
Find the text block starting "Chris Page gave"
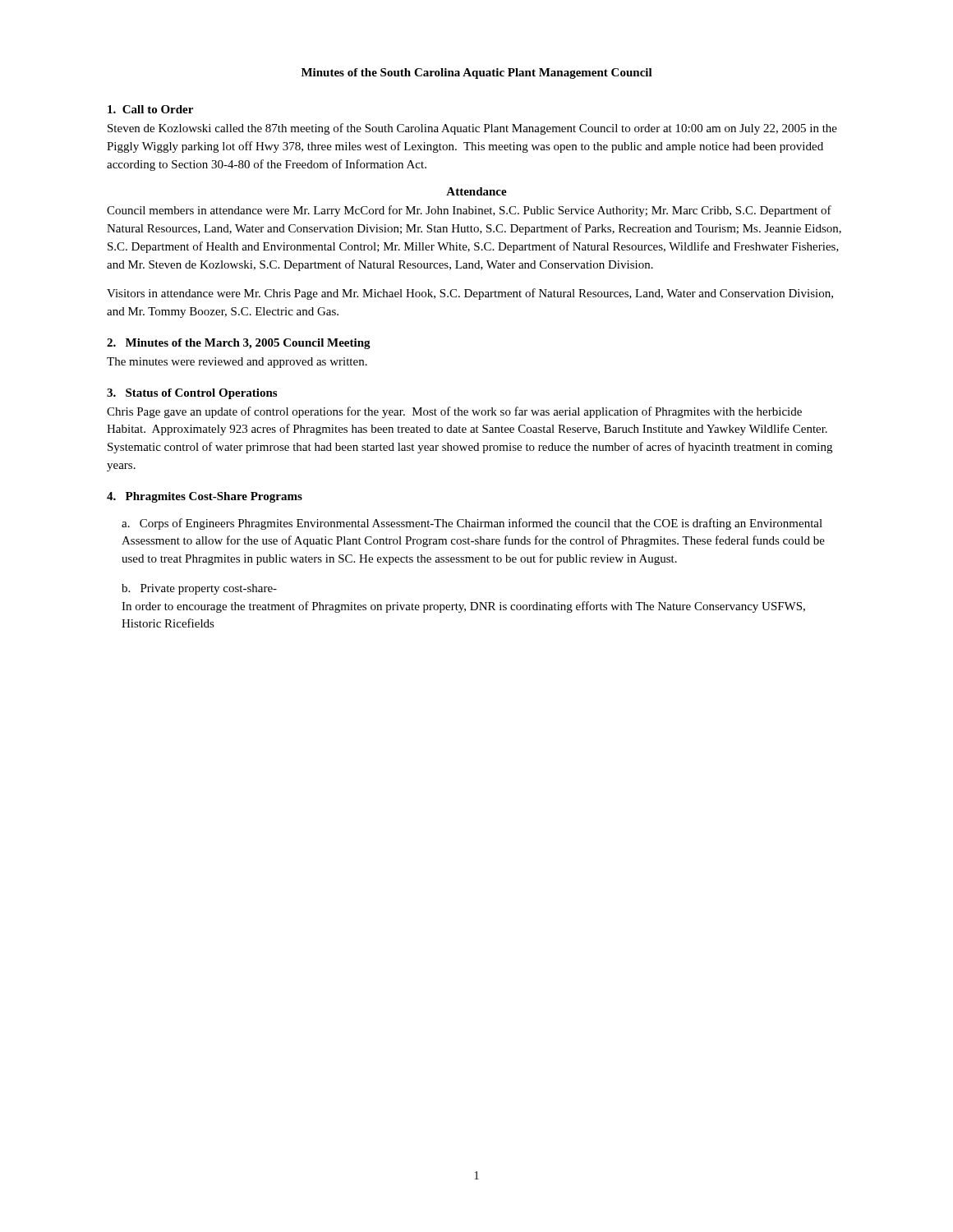click(470, 438)
